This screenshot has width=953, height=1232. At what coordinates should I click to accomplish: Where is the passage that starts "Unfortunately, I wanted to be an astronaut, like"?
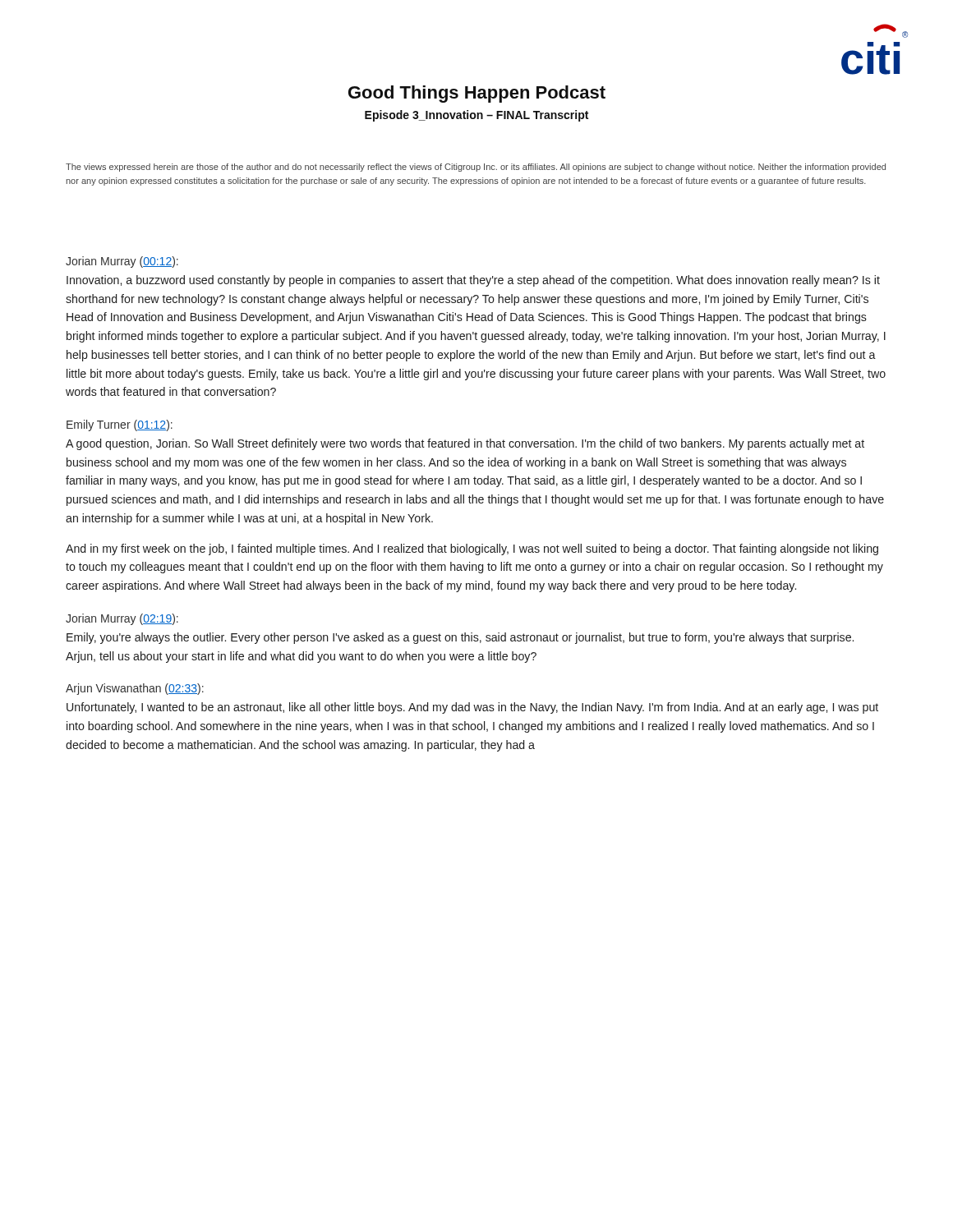click(x=476, y=726)
